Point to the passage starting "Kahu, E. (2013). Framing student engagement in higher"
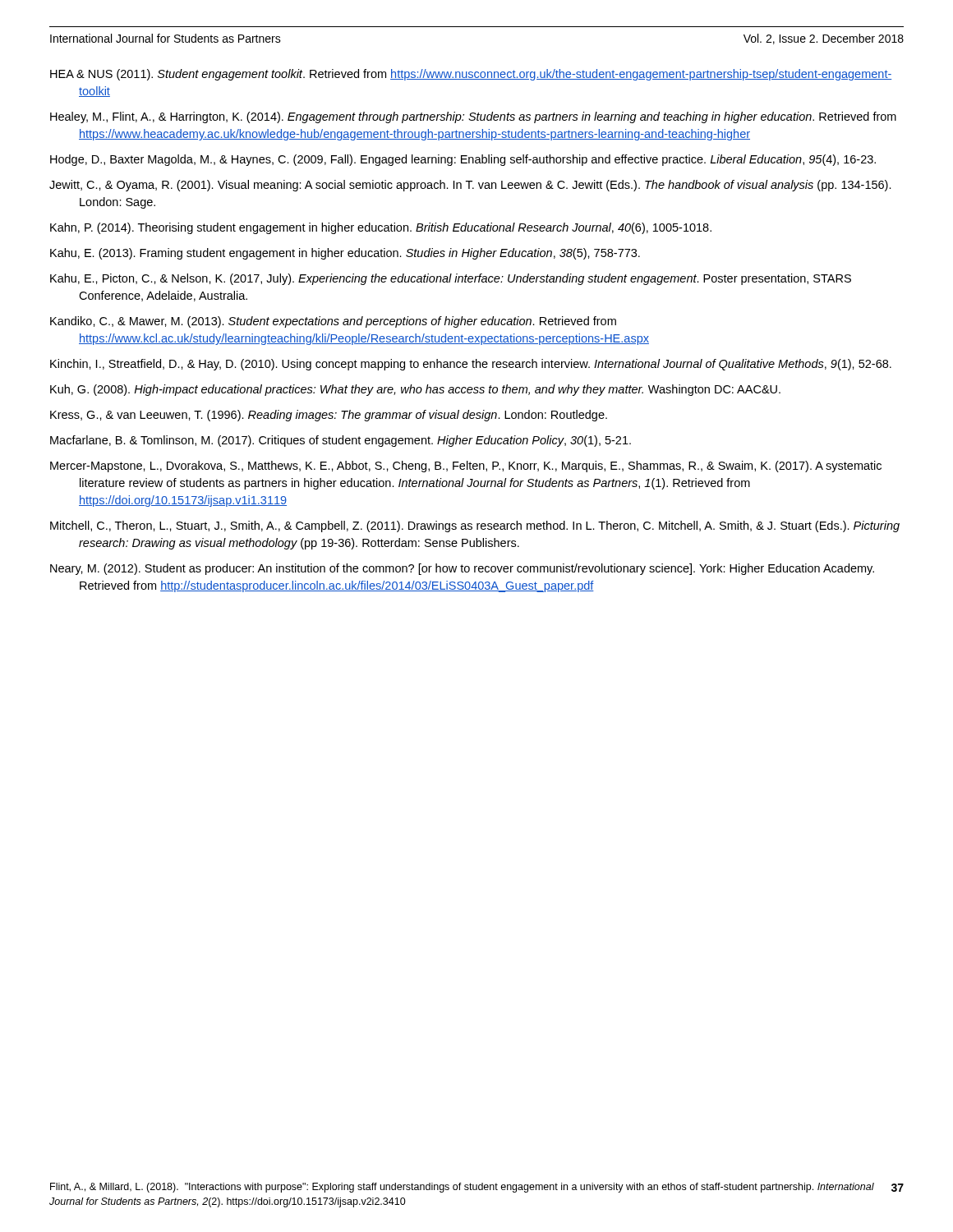This screenshot has width=953, height=1232. [x=345, y=253]
